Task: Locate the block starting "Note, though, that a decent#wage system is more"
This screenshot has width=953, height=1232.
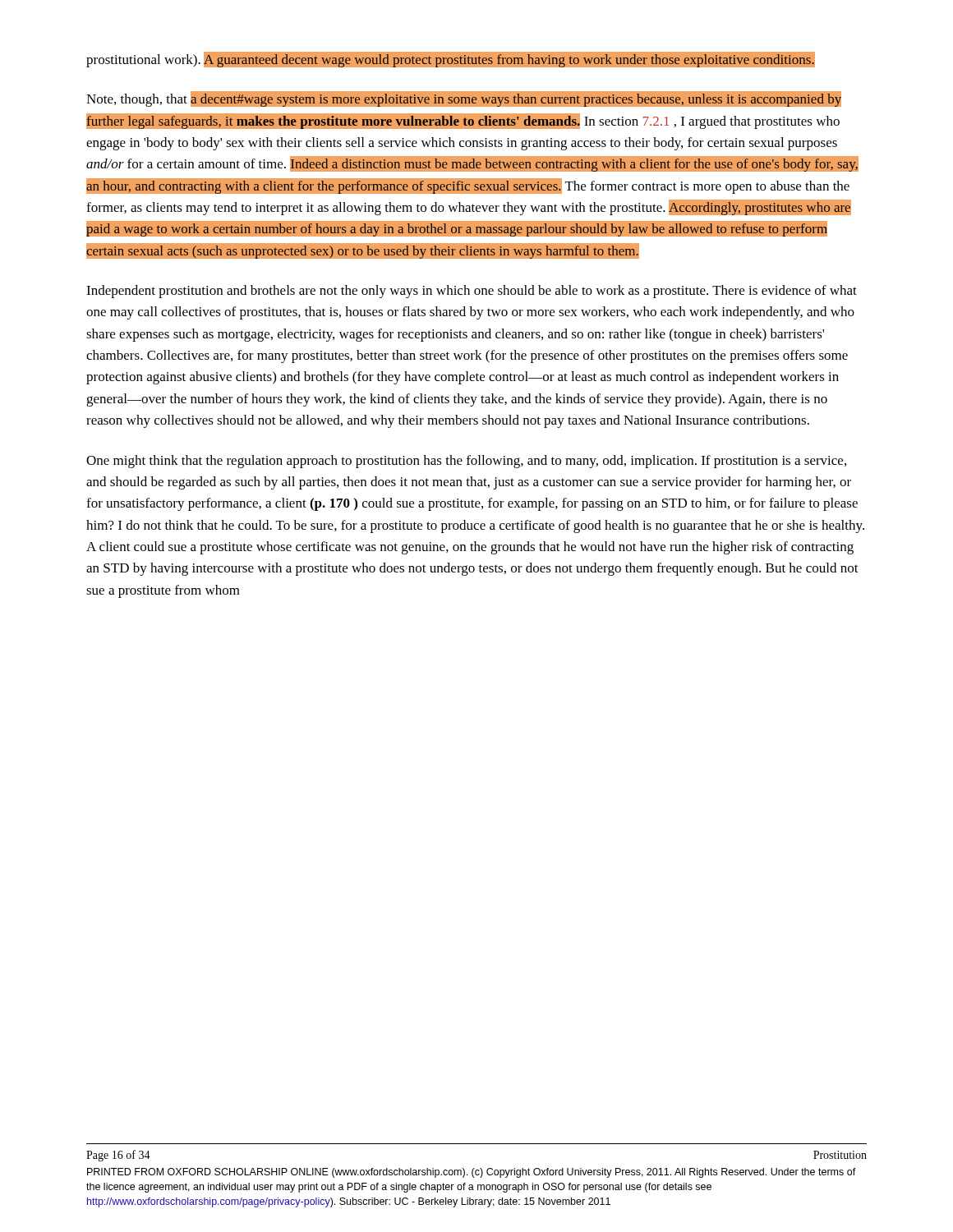Action: (x=472, y=175)
